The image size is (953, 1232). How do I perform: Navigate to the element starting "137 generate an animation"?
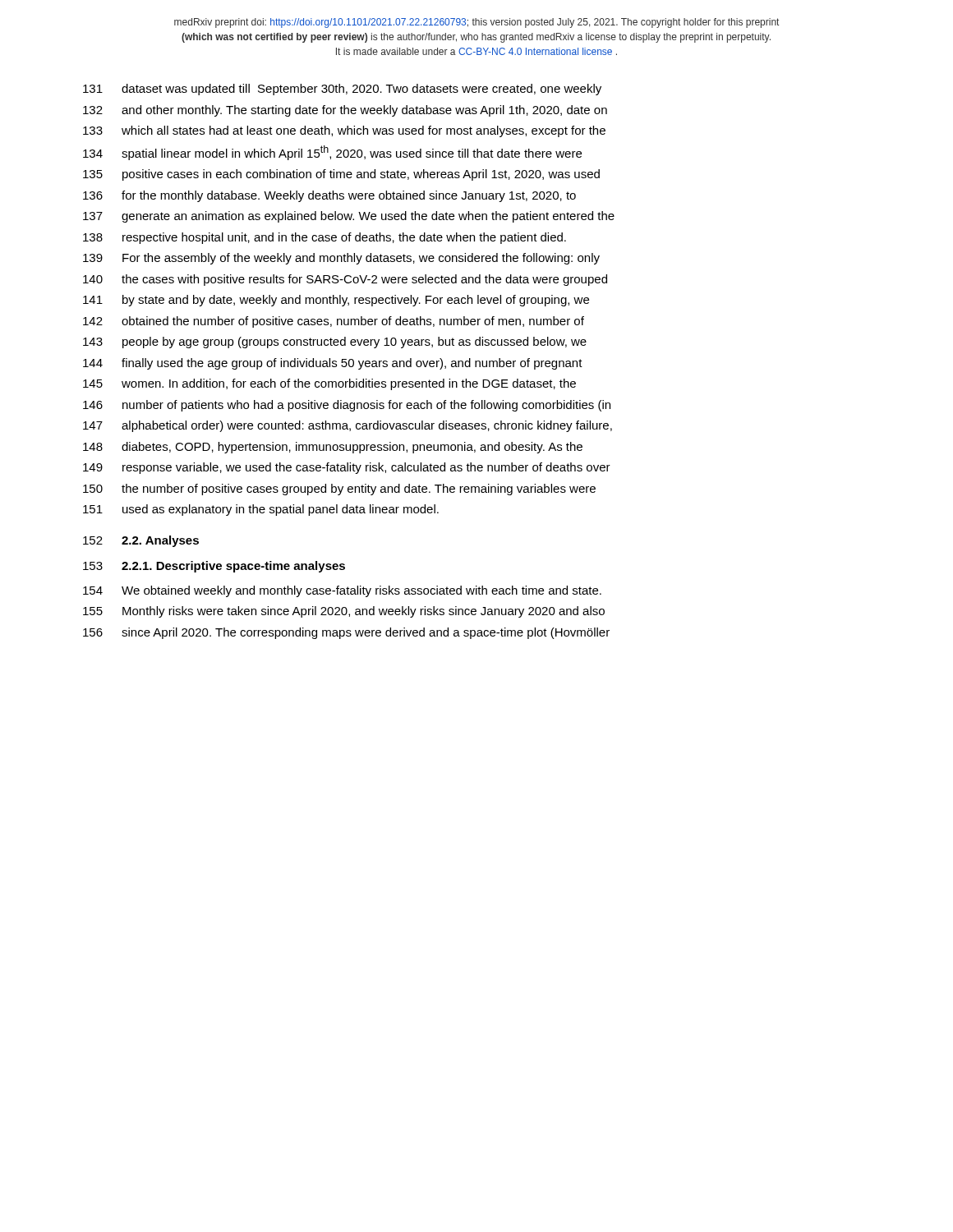pos(348,216)
